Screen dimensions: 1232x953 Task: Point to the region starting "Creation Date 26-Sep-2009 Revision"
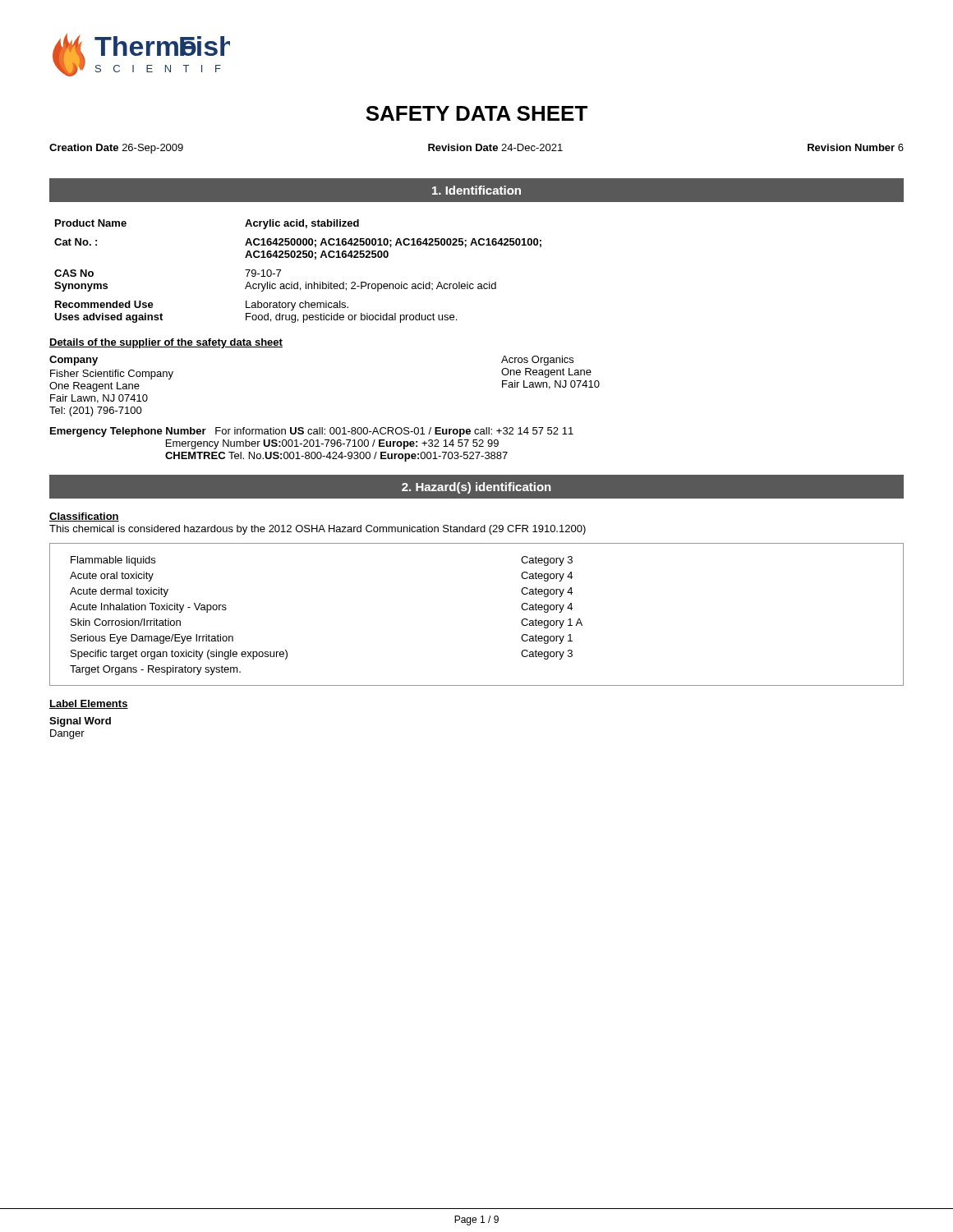click(x=476, y=147)
